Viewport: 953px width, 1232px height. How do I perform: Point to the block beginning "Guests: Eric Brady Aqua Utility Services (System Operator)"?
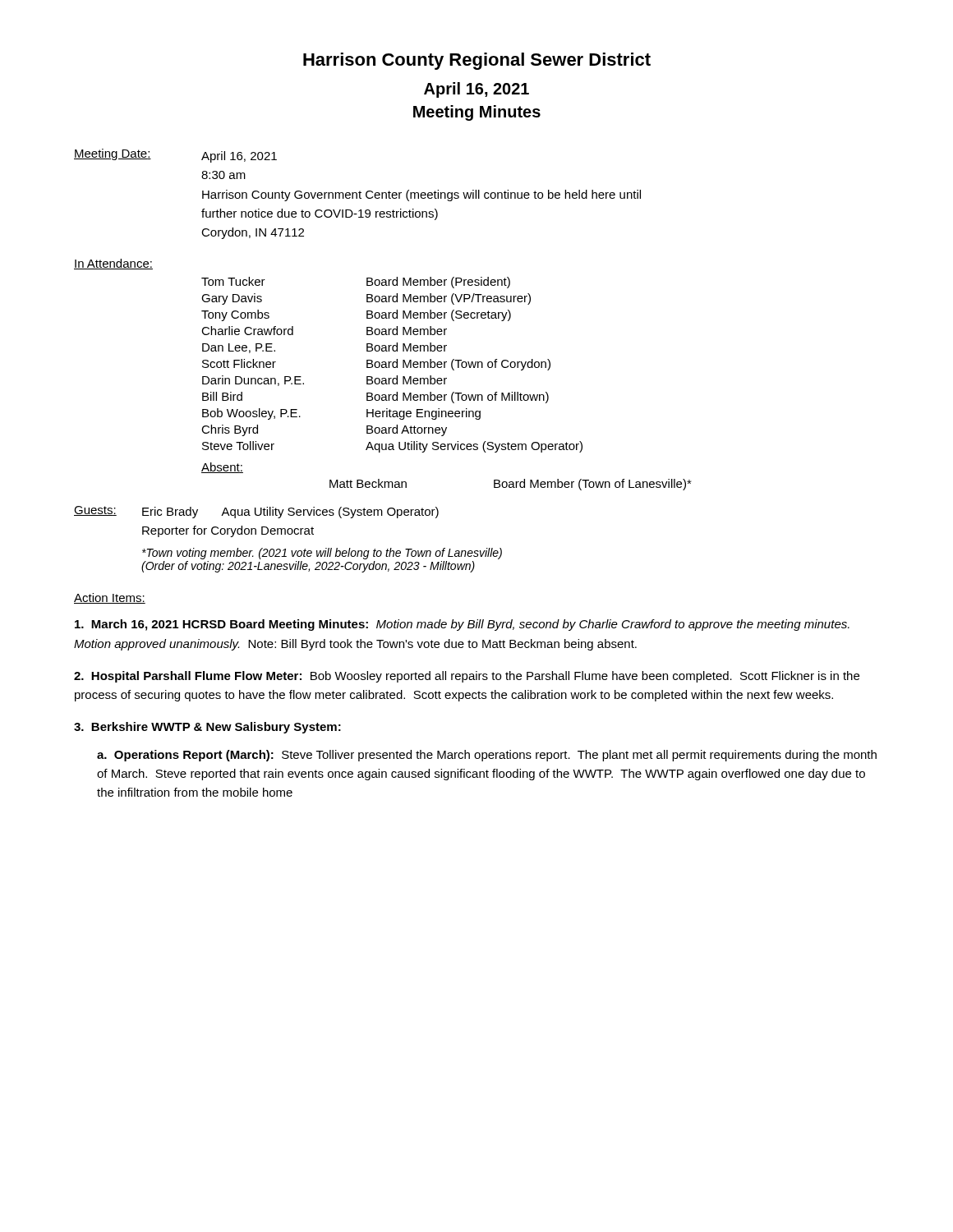pyautogui.click(x=257, y=521)
